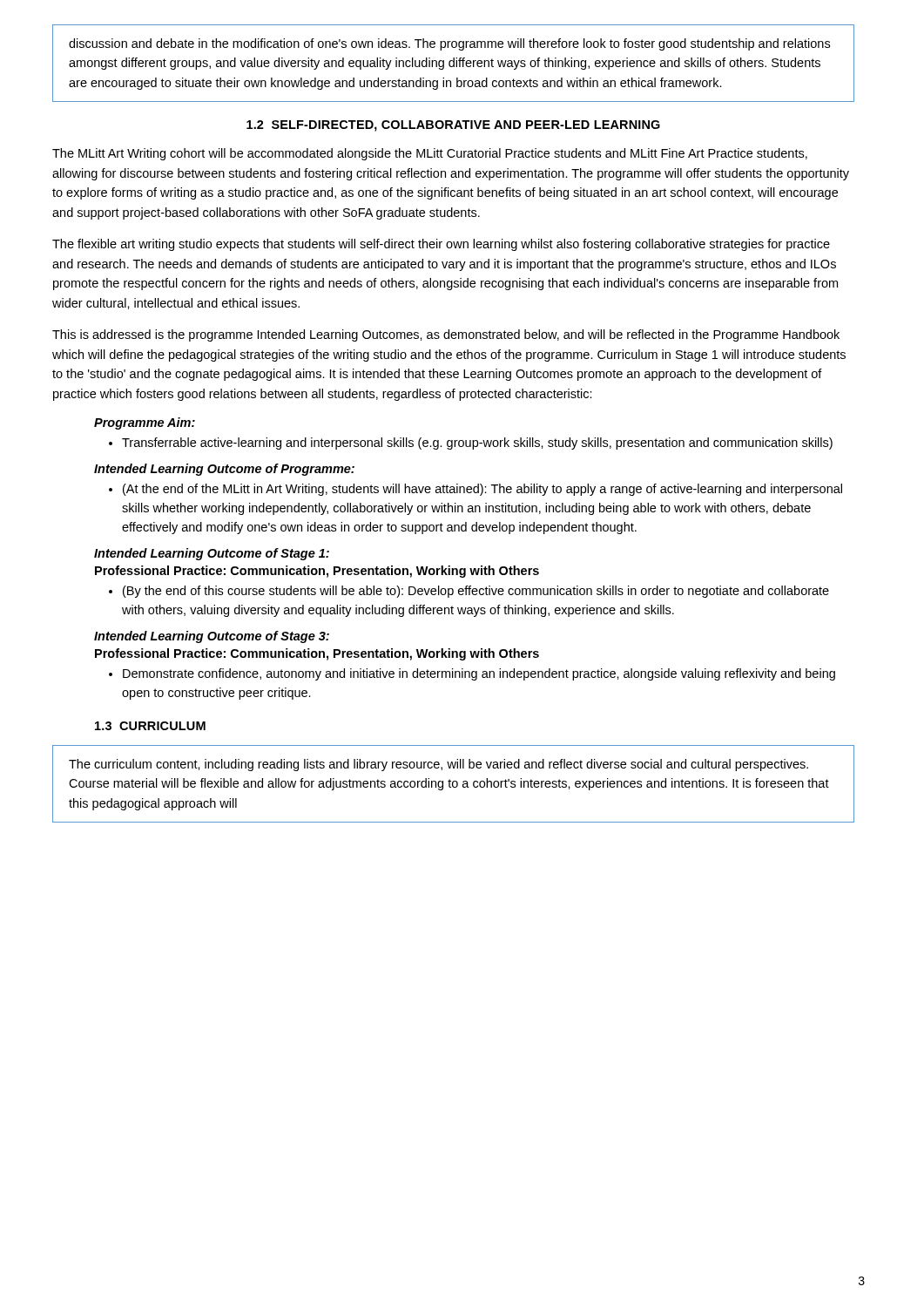Select the passage starting "Programme Aim: Transferrable active-learning"
This screenshot has width=924, height=1307.
[474, 434]
